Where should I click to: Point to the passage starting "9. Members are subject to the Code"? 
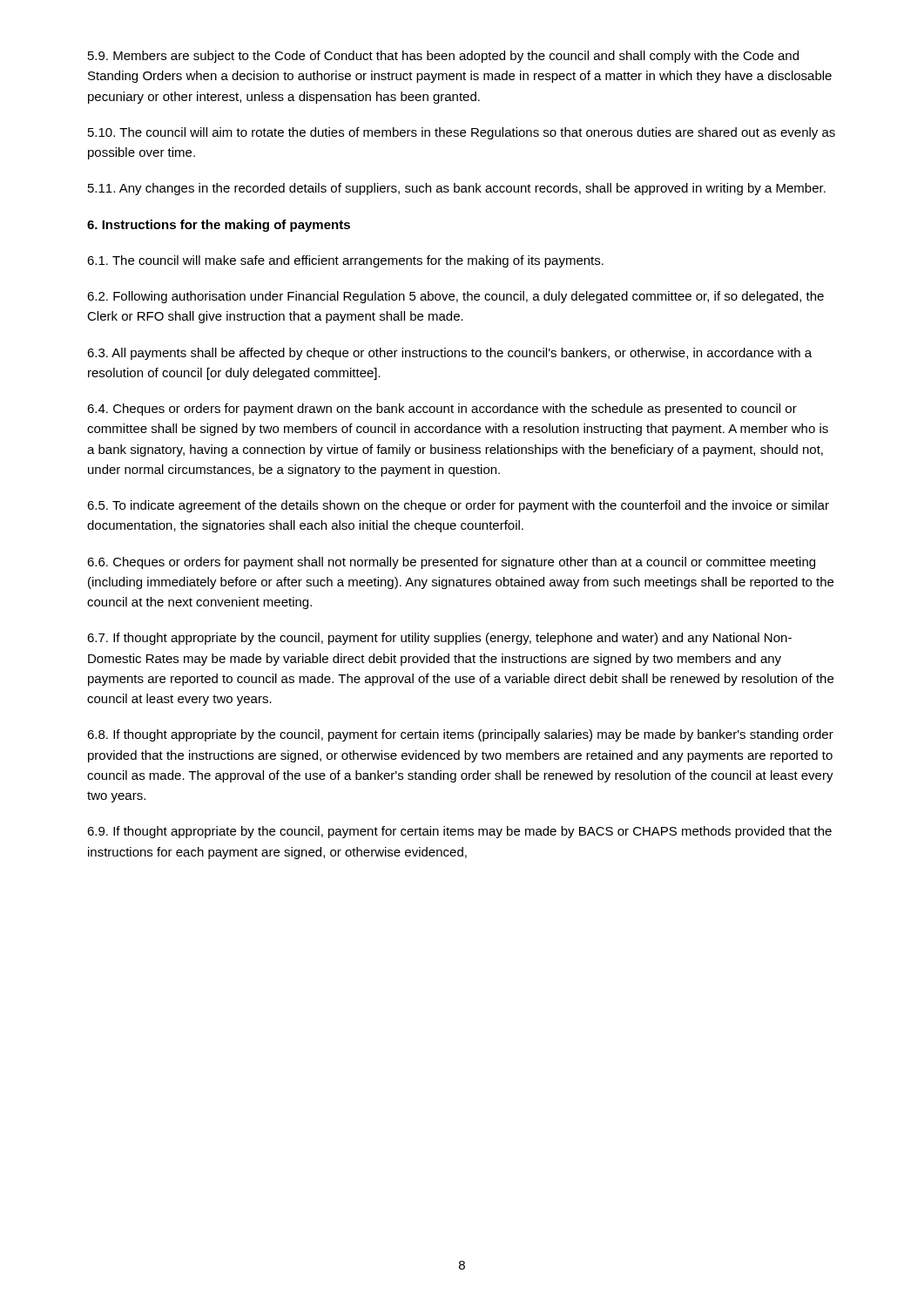[460, 76]
